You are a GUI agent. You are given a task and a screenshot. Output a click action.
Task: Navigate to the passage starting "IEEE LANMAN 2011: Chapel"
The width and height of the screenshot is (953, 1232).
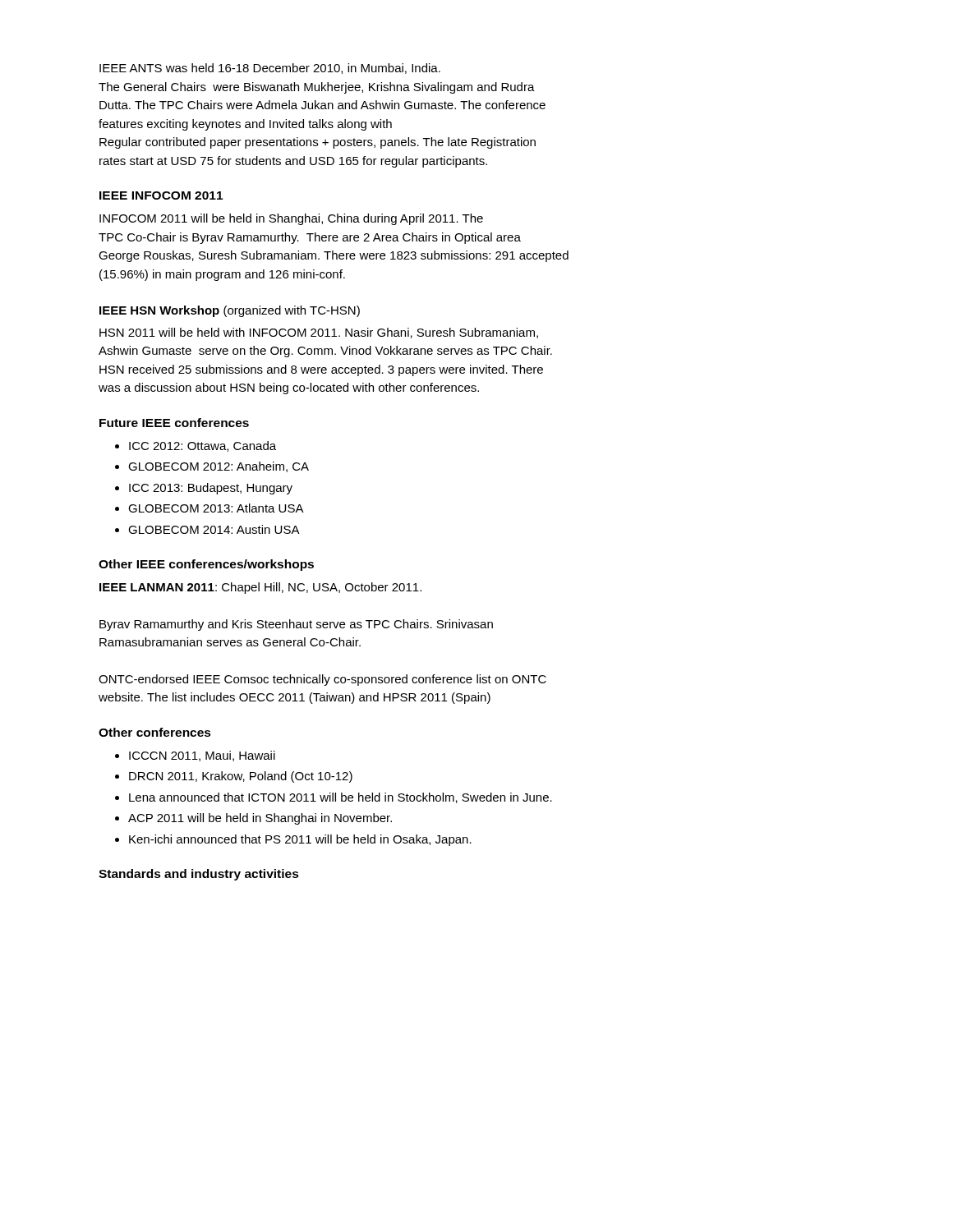click(261, 587)
